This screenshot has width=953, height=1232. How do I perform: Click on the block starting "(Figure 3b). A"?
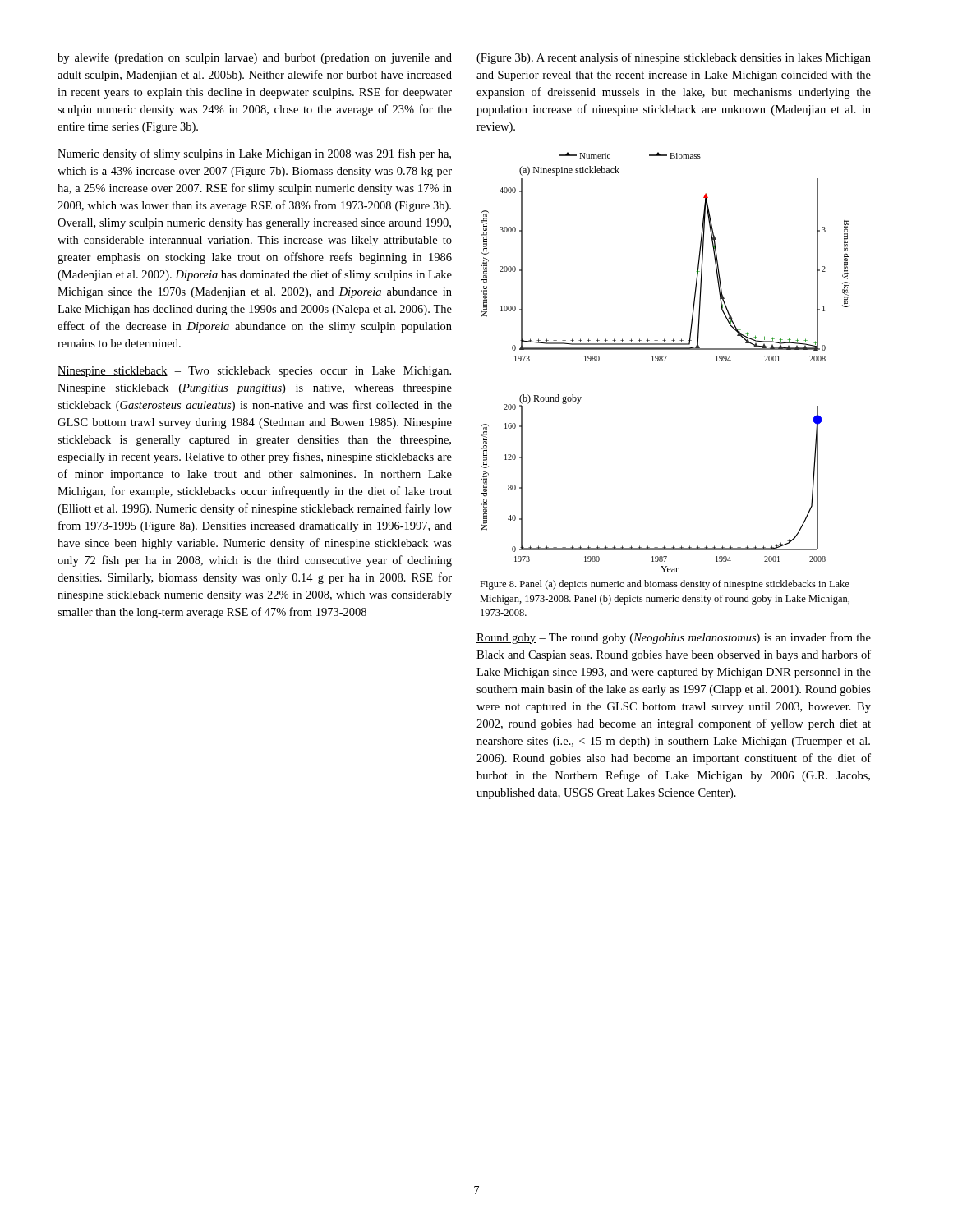[x=674, y=92]
